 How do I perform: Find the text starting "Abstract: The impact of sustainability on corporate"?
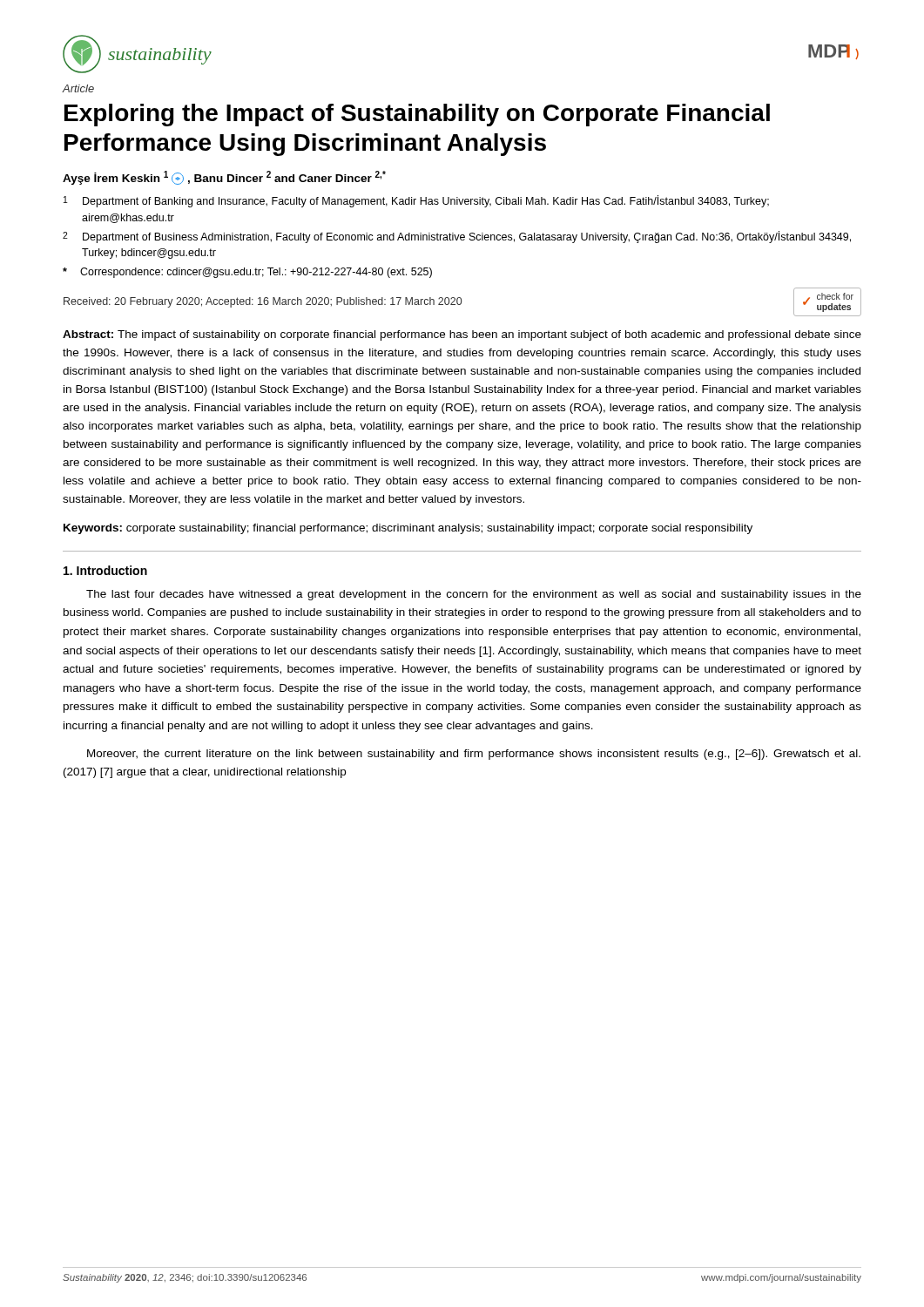pos(462,417)
